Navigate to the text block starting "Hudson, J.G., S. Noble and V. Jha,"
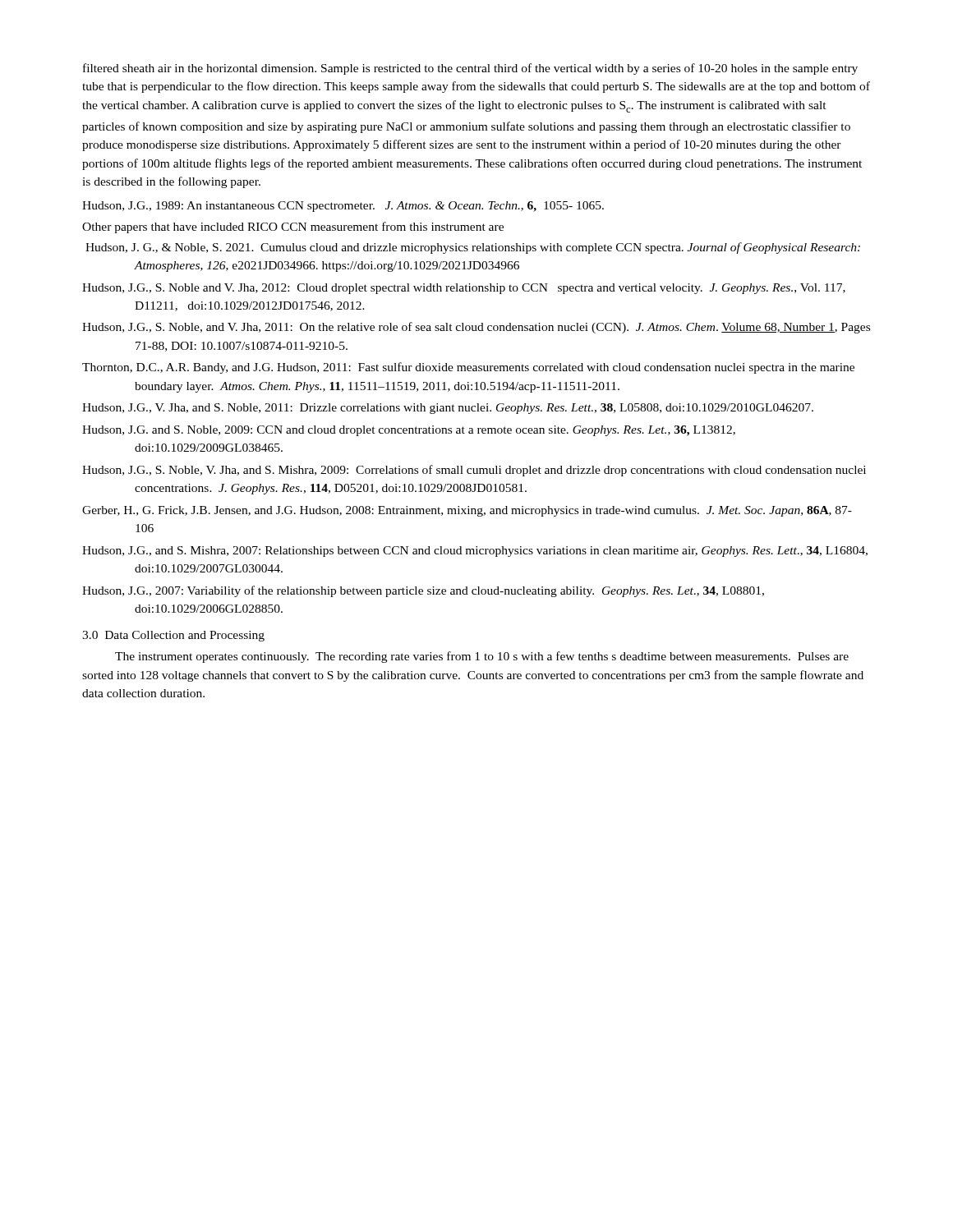Screen dimensions: 1232x953 [x=490, y=296]
